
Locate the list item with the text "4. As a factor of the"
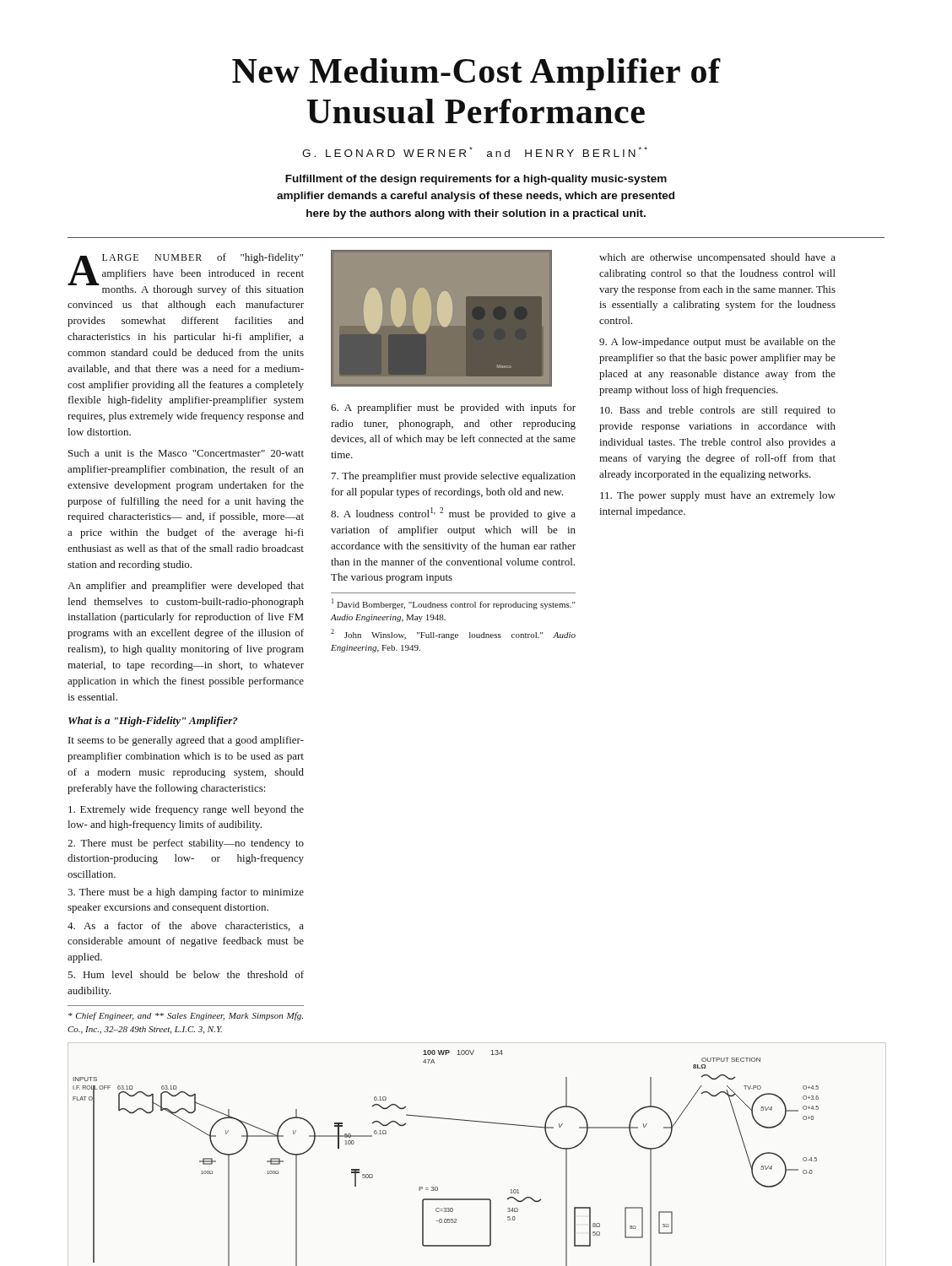186,941
